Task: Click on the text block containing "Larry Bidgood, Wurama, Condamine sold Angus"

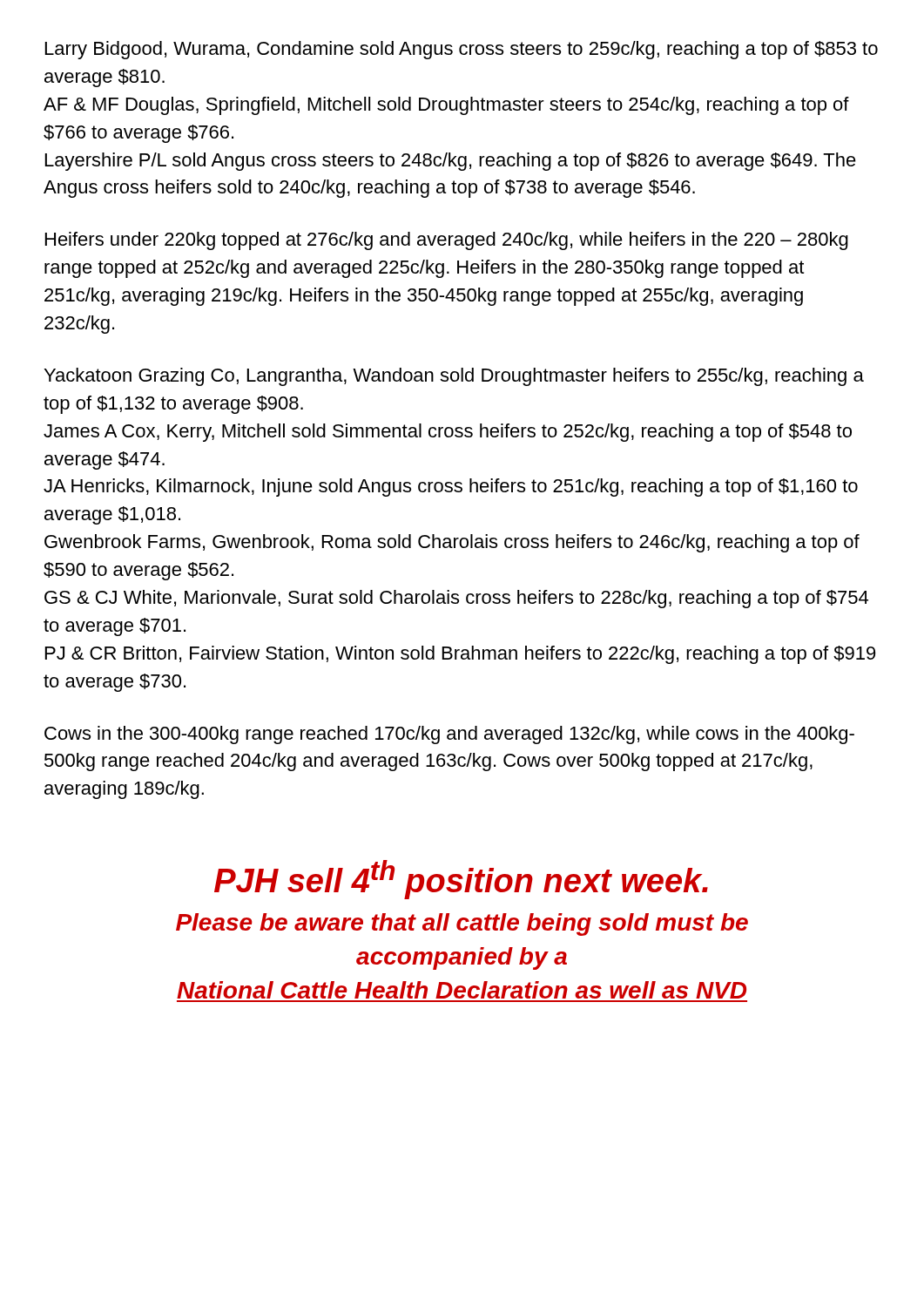Action: 461,118
